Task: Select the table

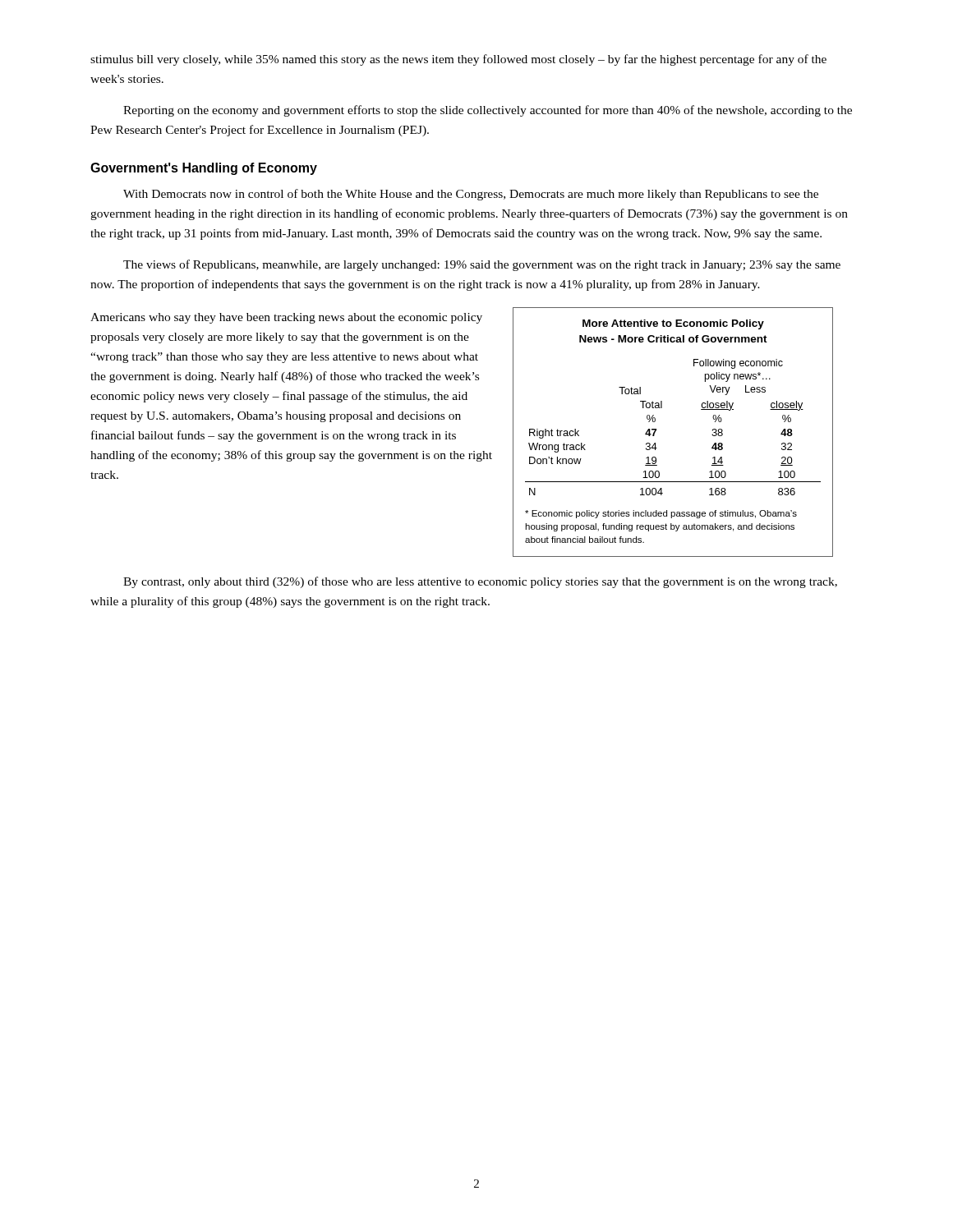Action: (673, 432)
